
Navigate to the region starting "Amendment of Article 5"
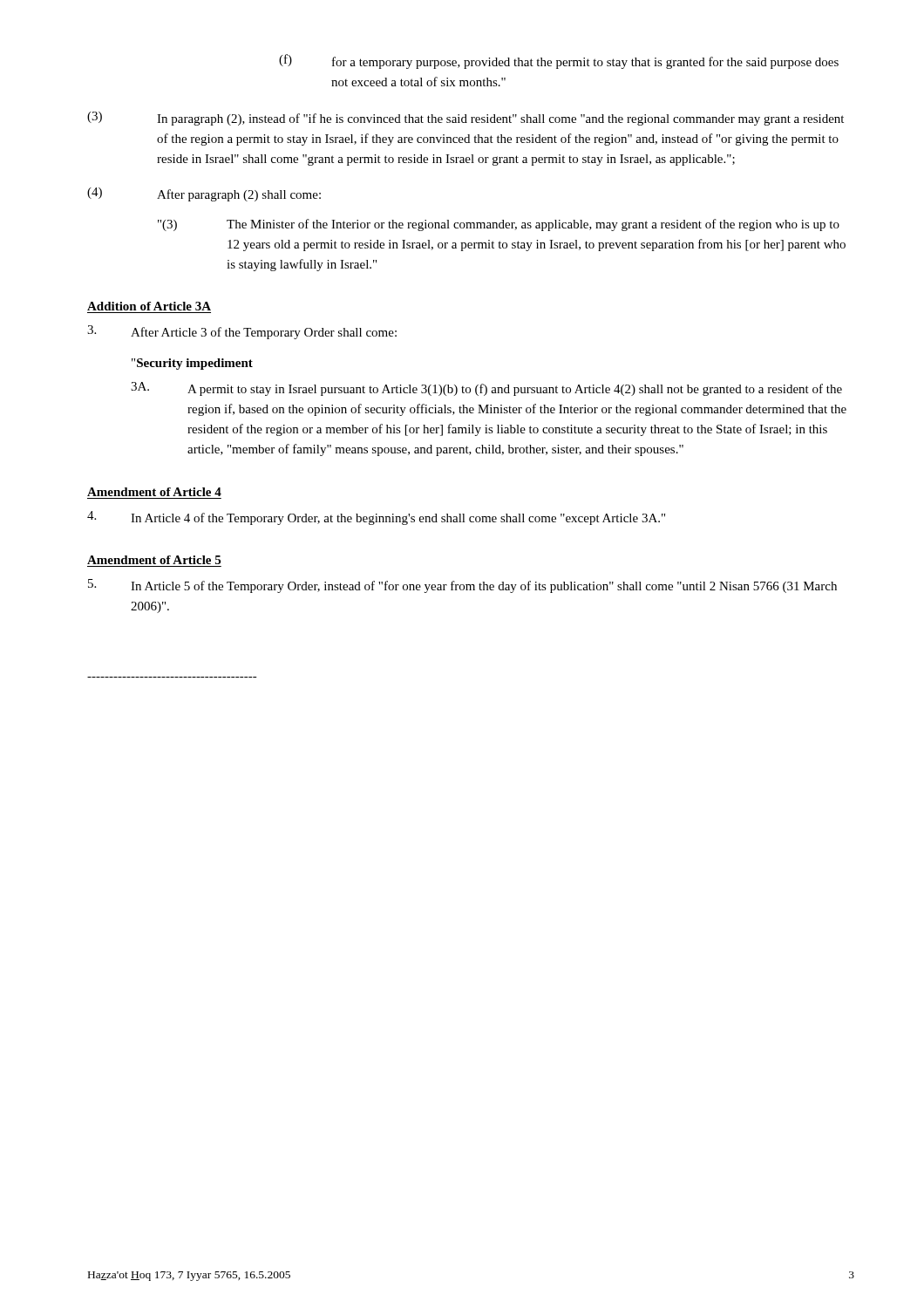(154, 560)
